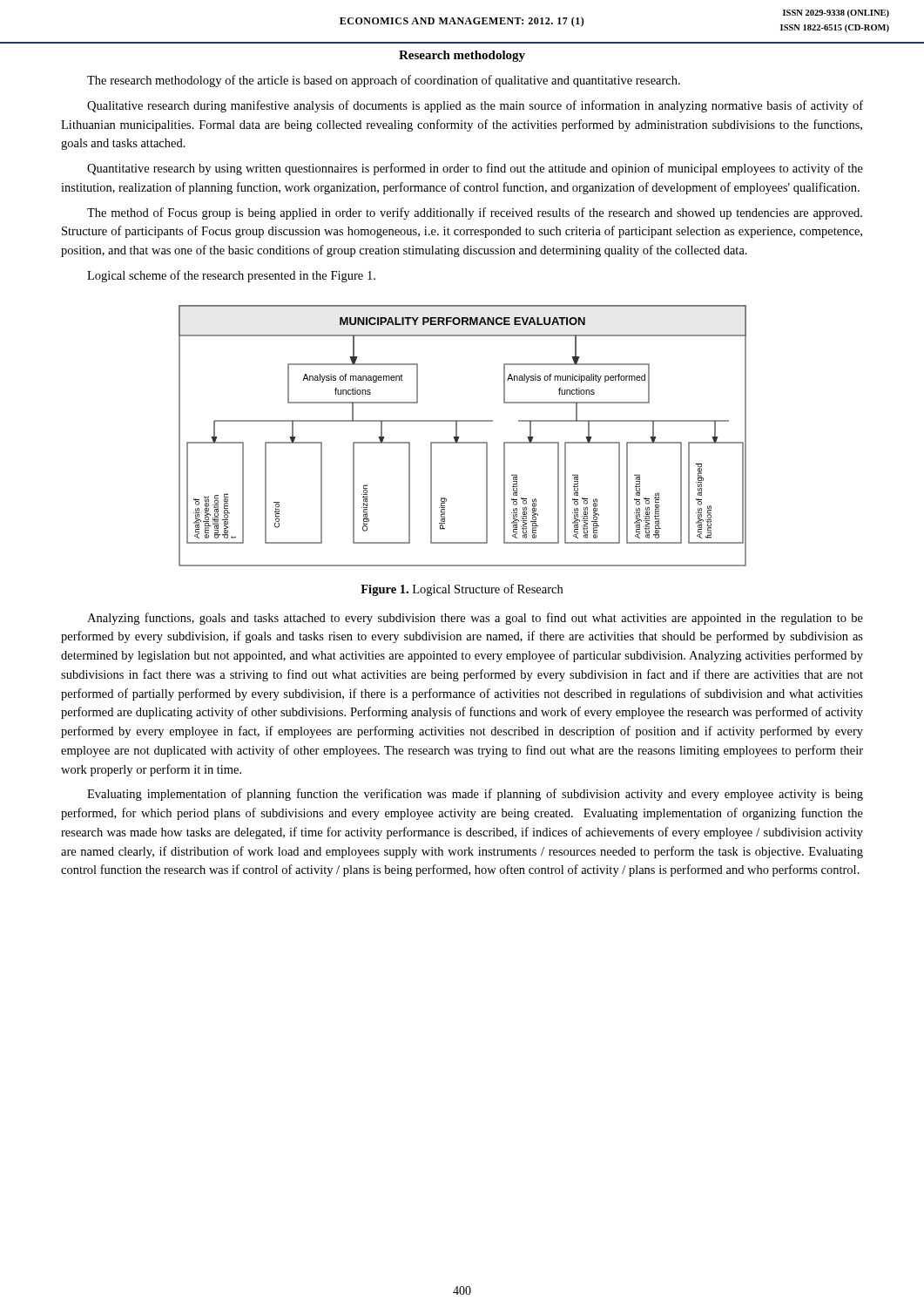The height and width of the screenshot is (1307, 924).
Task: Click the flowchart
Action: (462, 438)
